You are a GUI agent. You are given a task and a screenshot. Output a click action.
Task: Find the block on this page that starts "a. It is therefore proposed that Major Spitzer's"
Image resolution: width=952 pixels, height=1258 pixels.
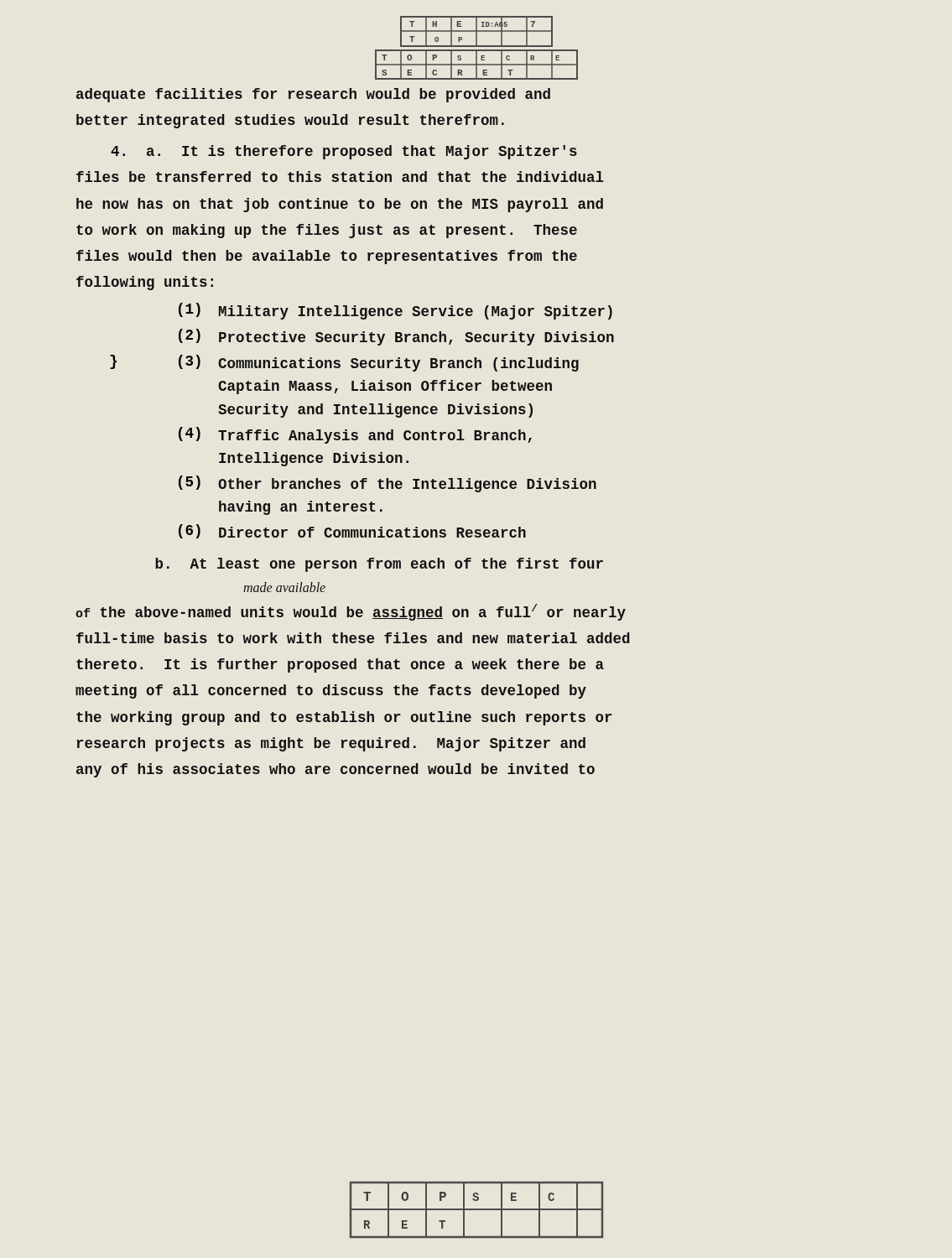coord(476,218)
